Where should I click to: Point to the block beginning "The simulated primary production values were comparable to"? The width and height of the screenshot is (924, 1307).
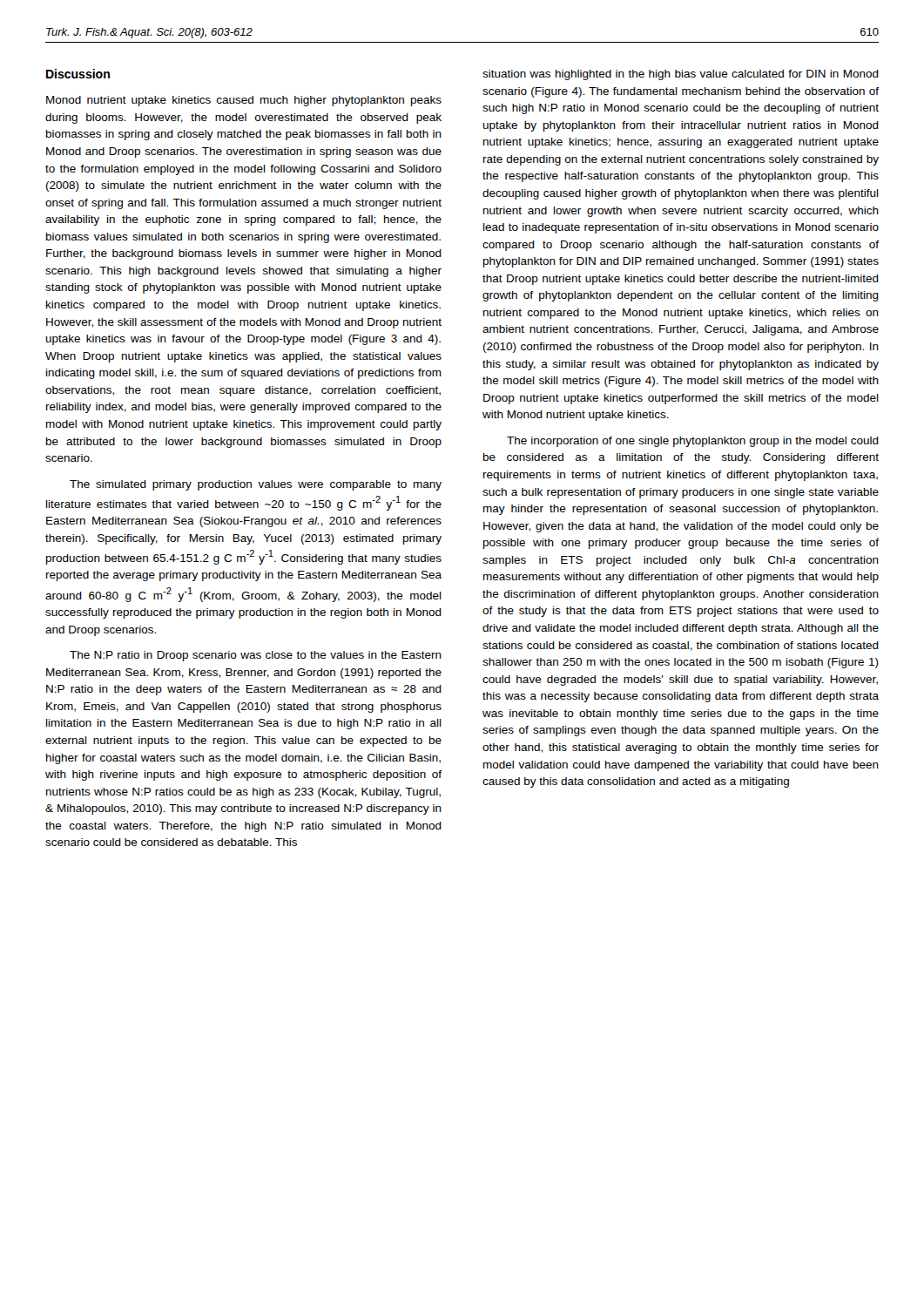tap(243, 557)
